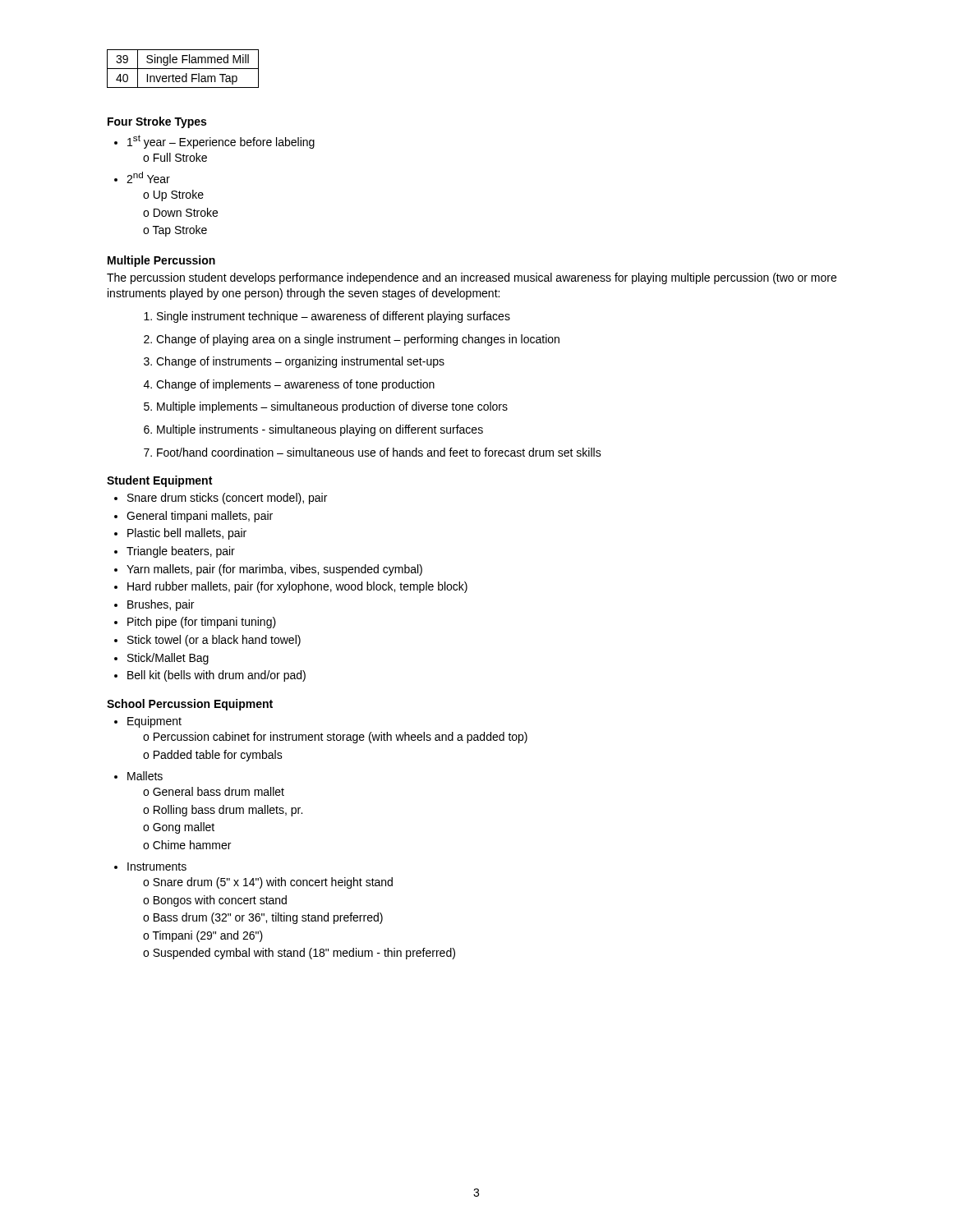The image size is (953, 1232).
Task: Locate the block of text that opens with "2nd Year Up"
Action: 142,177
